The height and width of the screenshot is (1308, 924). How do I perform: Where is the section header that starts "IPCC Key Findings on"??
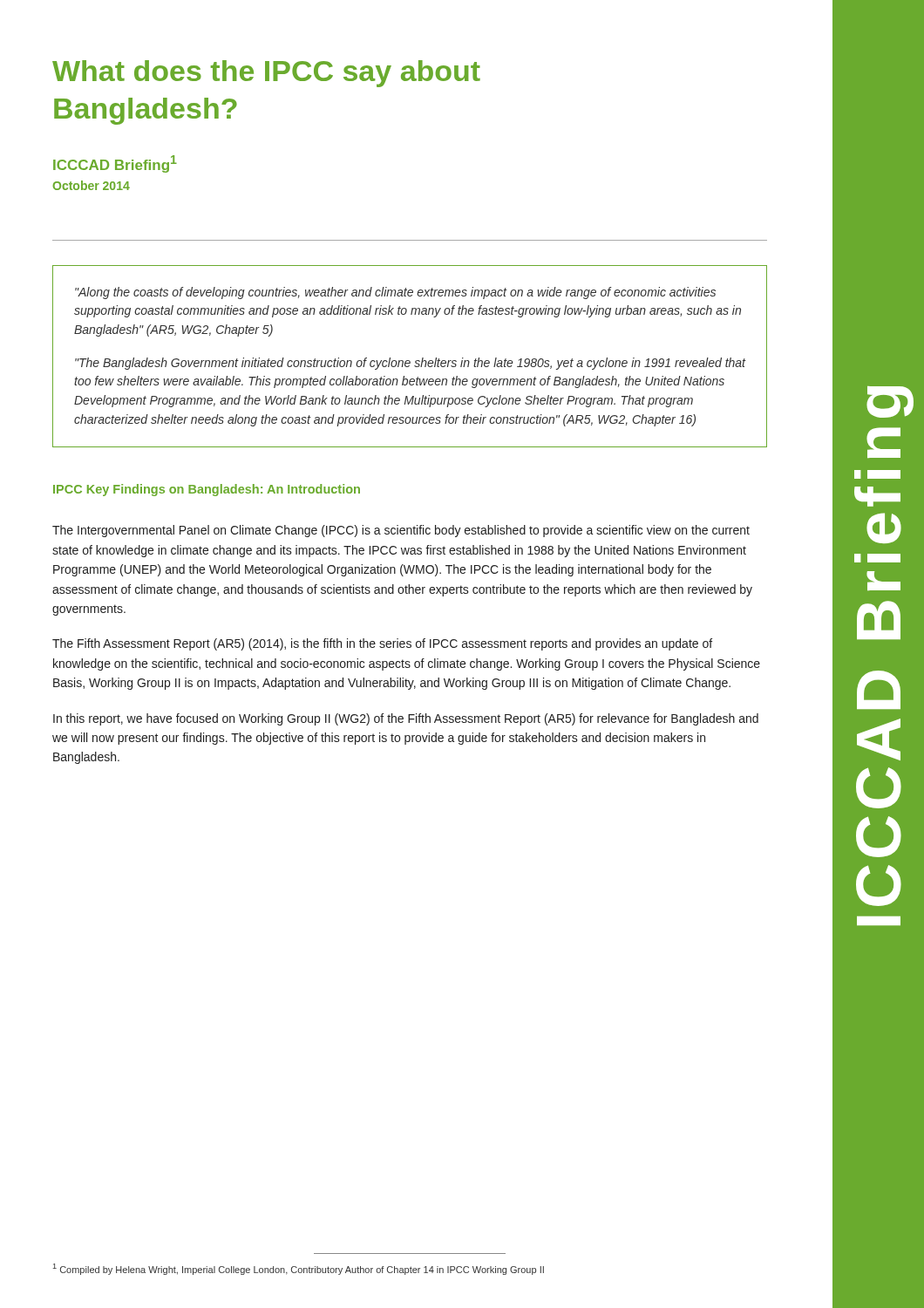207,490
